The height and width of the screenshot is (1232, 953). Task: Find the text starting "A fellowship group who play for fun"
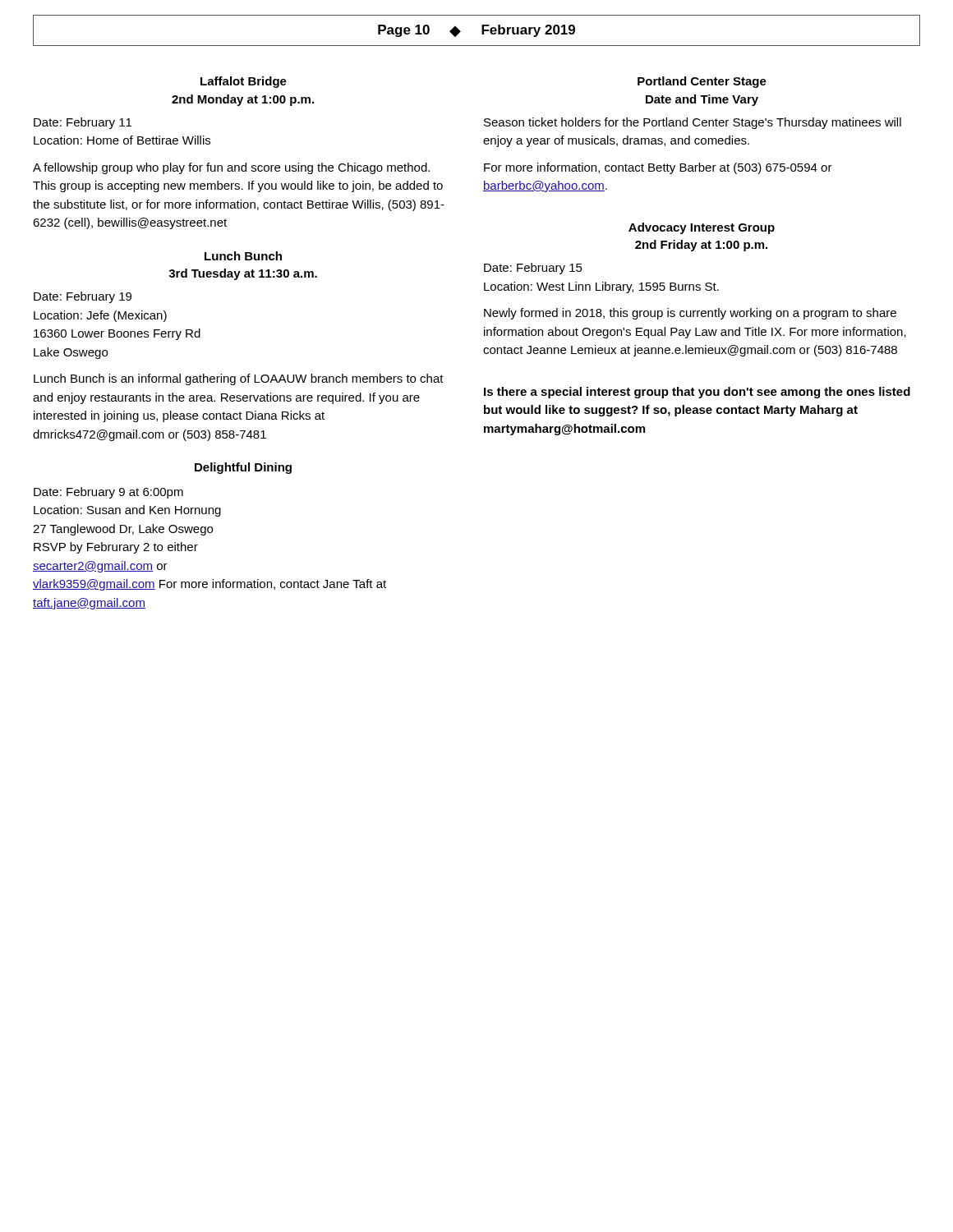tap(239, 194)
